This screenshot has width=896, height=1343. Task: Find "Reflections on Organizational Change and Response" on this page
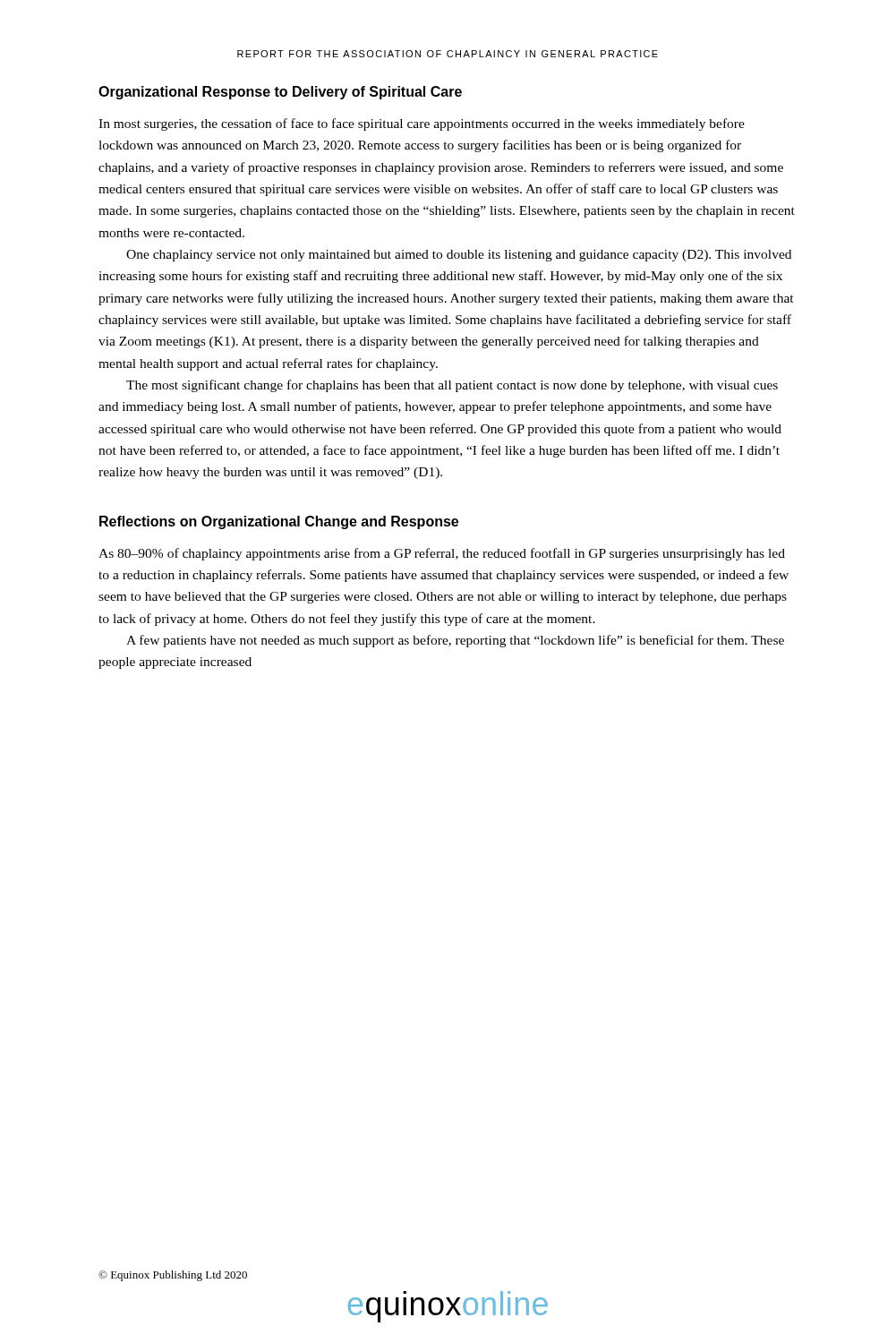point(279,521)
